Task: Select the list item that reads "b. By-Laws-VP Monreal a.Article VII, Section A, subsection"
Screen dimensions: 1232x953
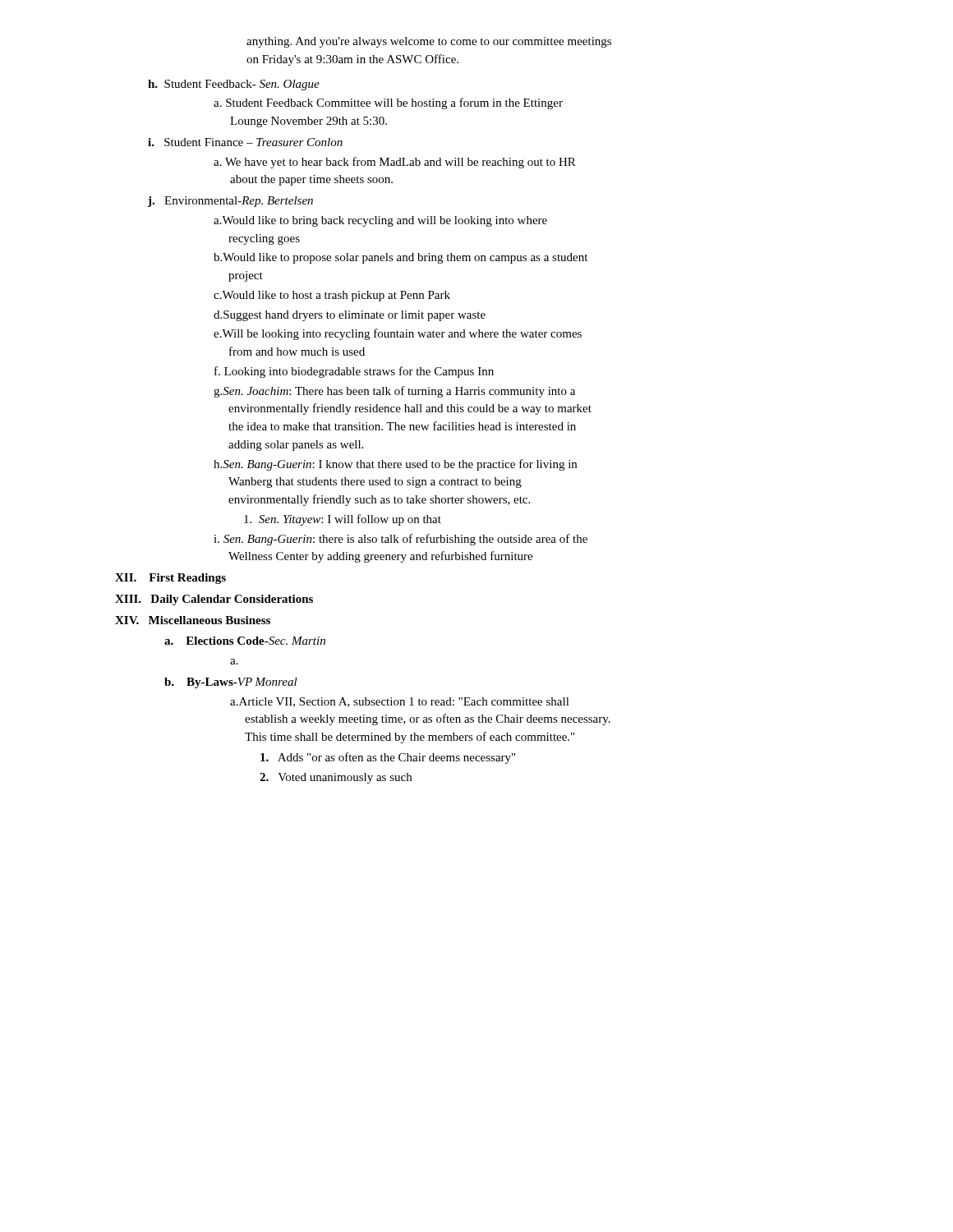Action: (526, 731)
